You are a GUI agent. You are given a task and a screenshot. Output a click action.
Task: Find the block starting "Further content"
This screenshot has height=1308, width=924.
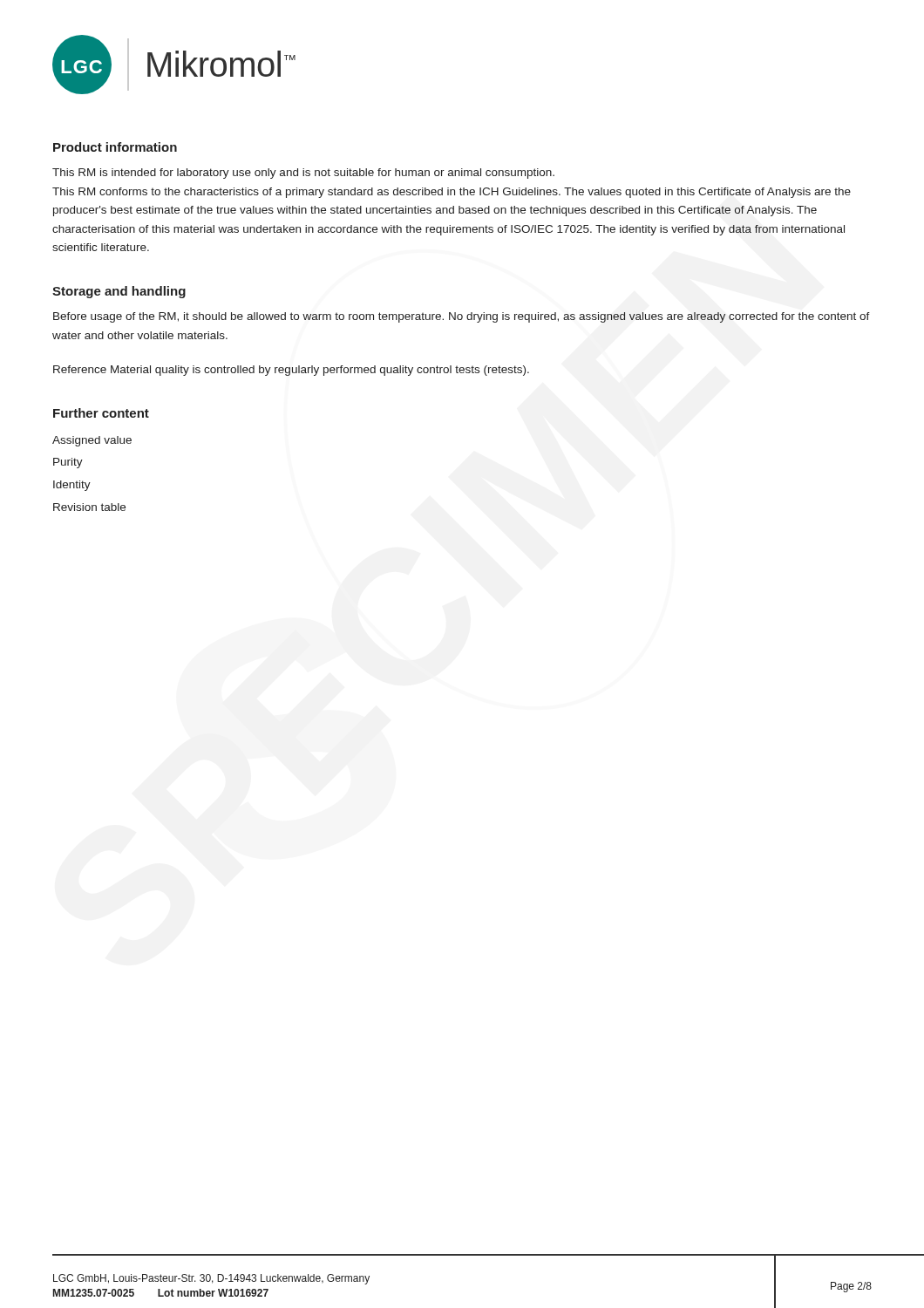coord(101,413)
